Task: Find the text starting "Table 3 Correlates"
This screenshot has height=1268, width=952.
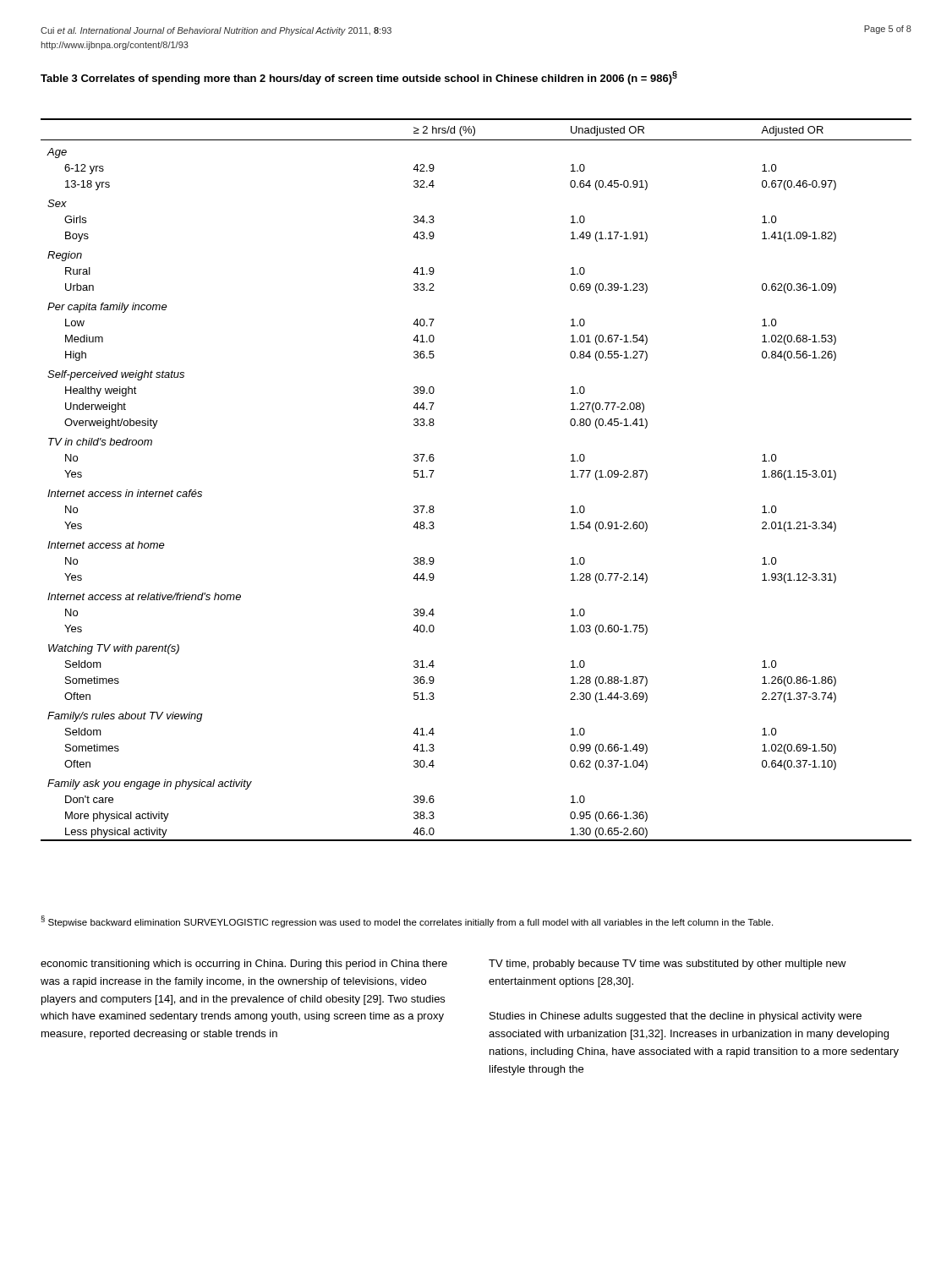Action: (x=359, y=77)
